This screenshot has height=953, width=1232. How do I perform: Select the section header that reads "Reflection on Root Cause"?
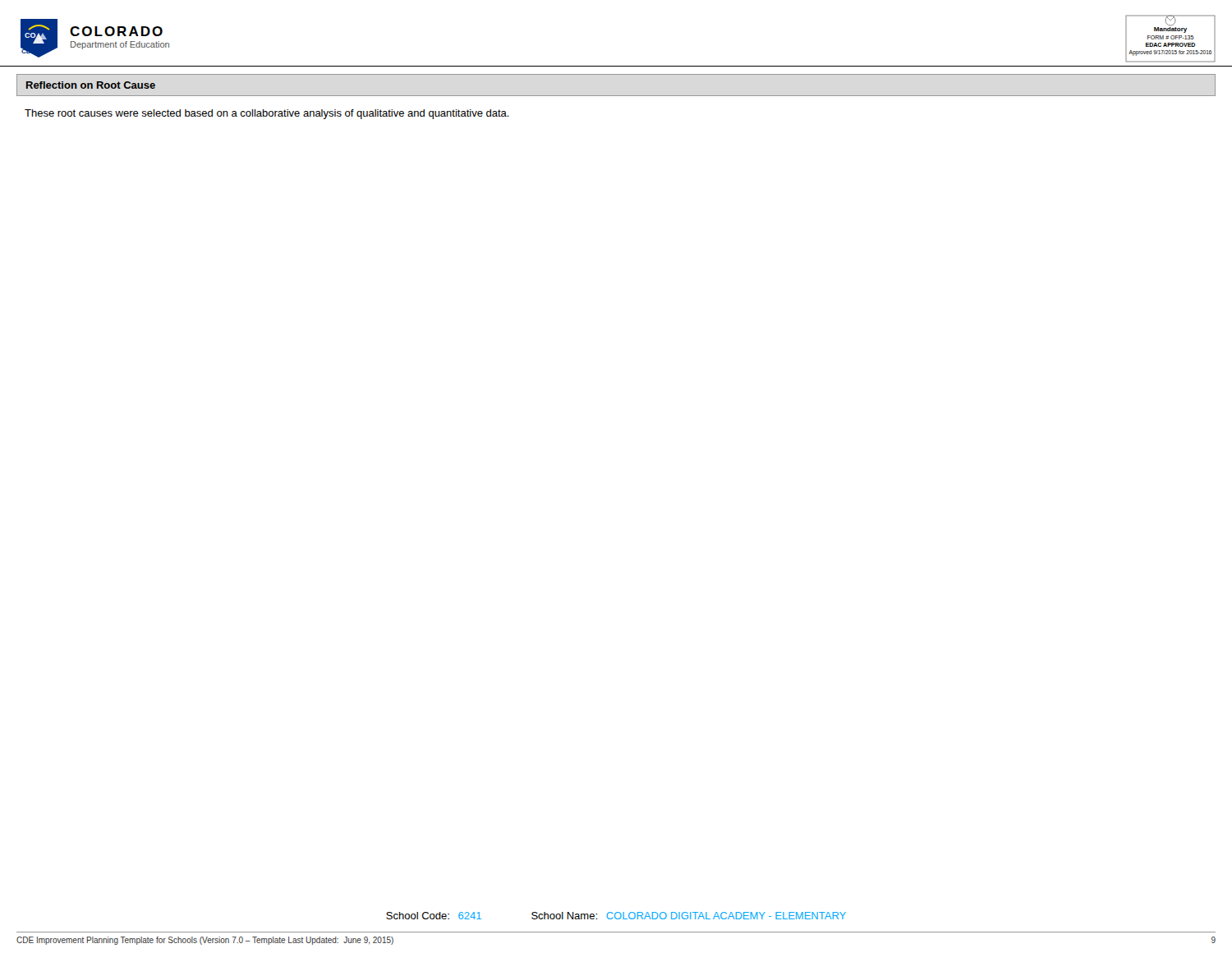(90, 85)
